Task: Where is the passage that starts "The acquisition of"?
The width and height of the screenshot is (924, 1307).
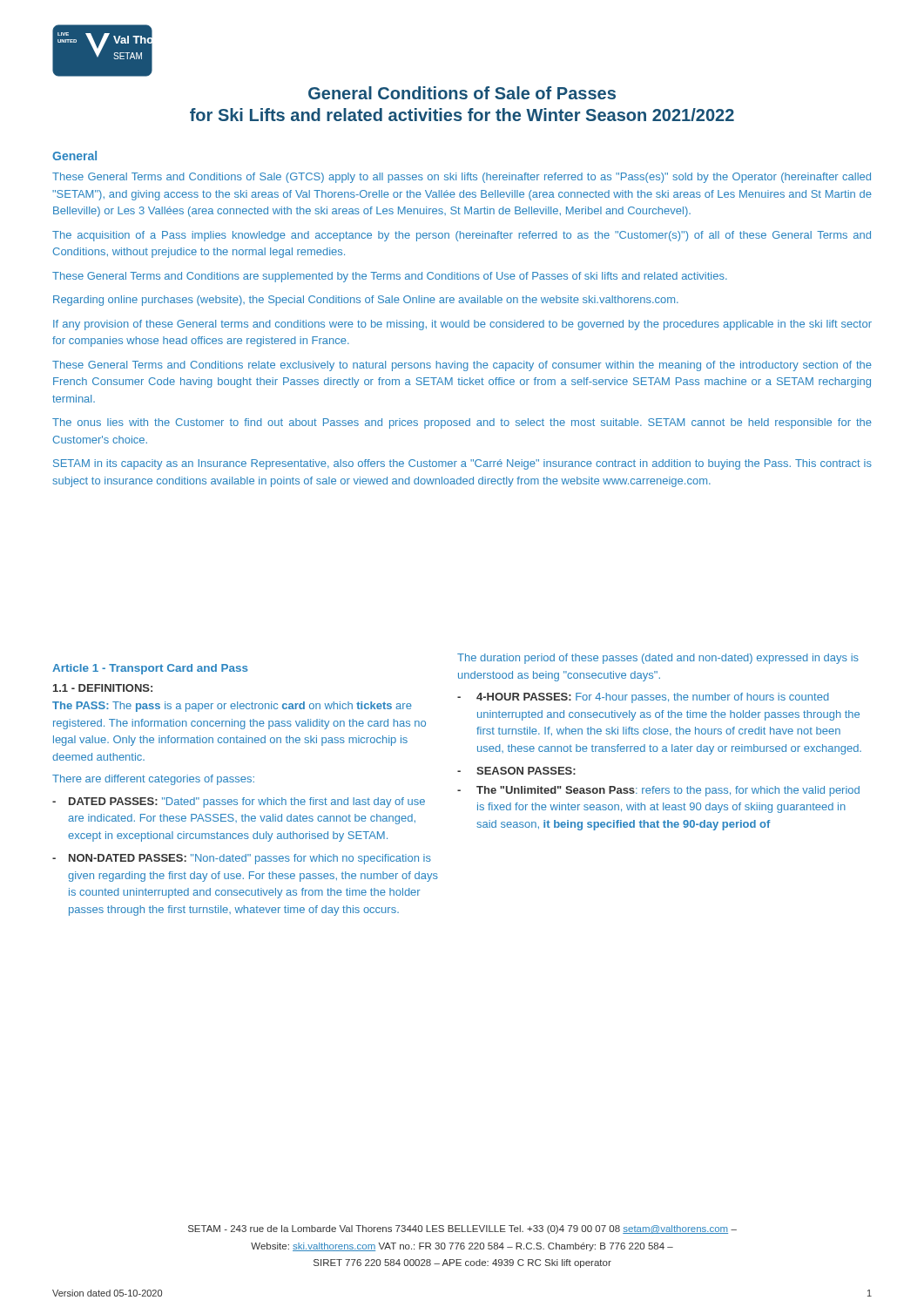Action: pyautogui.click(x=462, y=243)
